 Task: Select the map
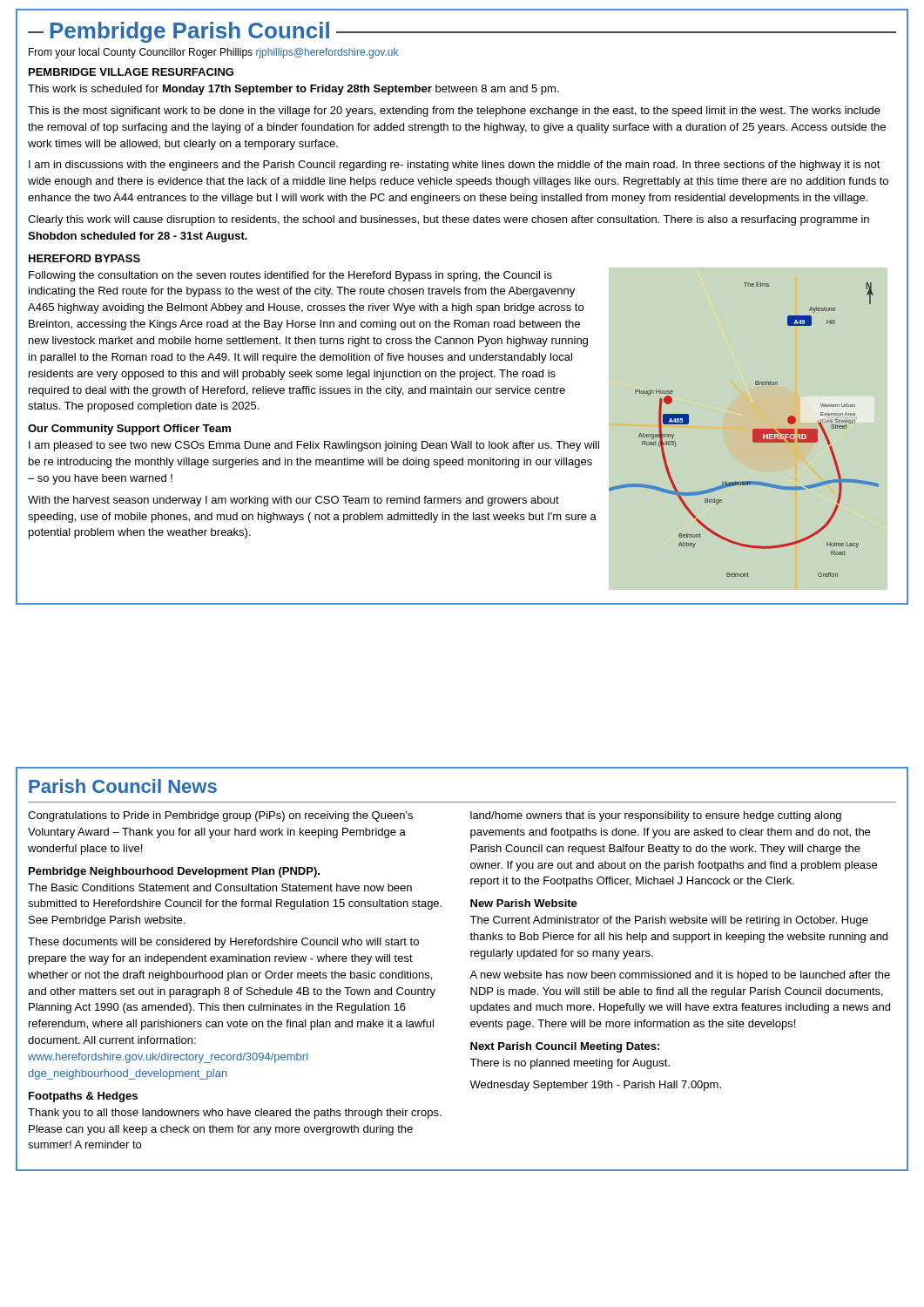point(752,430)
